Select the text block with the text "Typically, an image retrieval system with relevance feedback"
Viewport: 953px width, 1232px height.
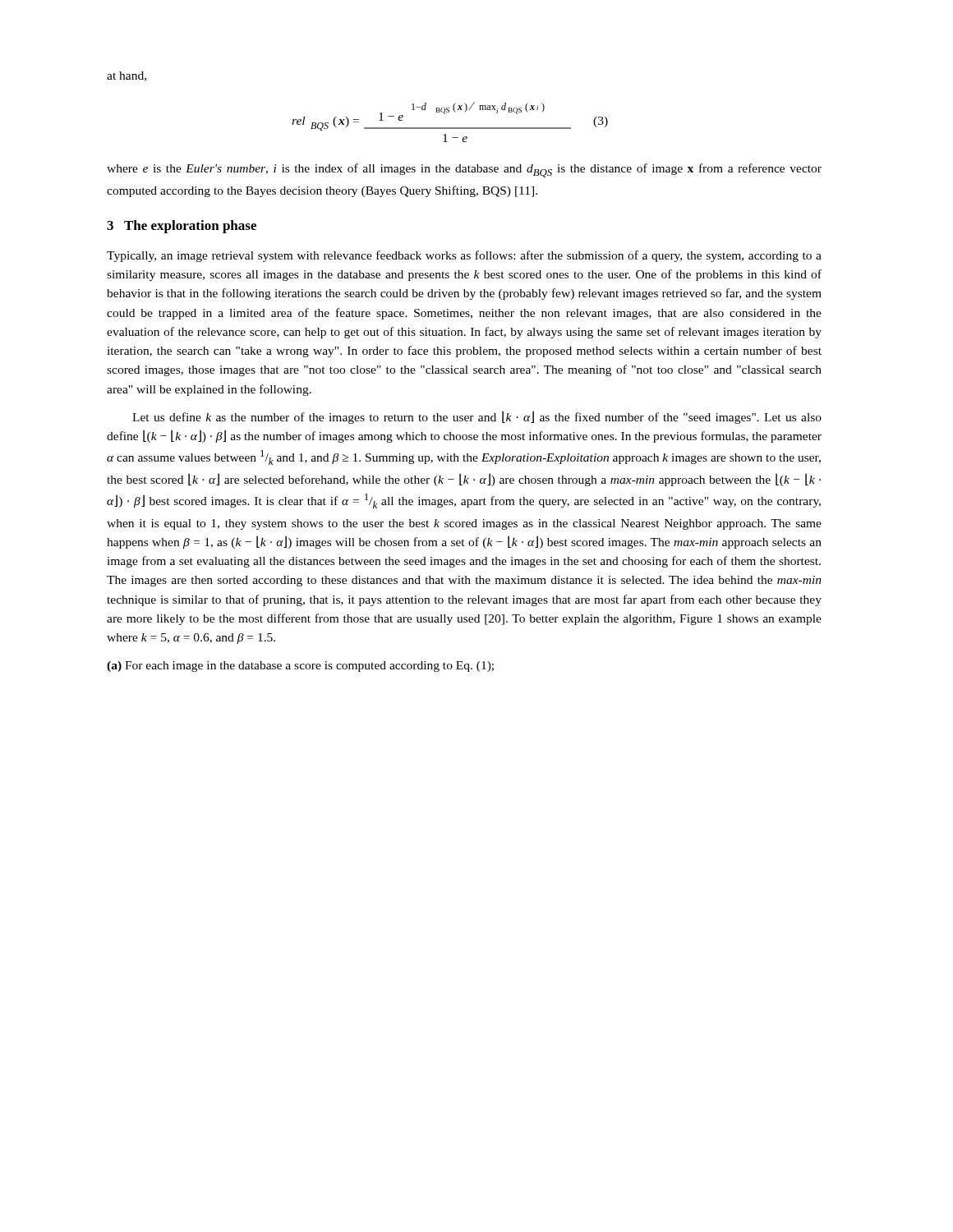click(x=464, y=446)
